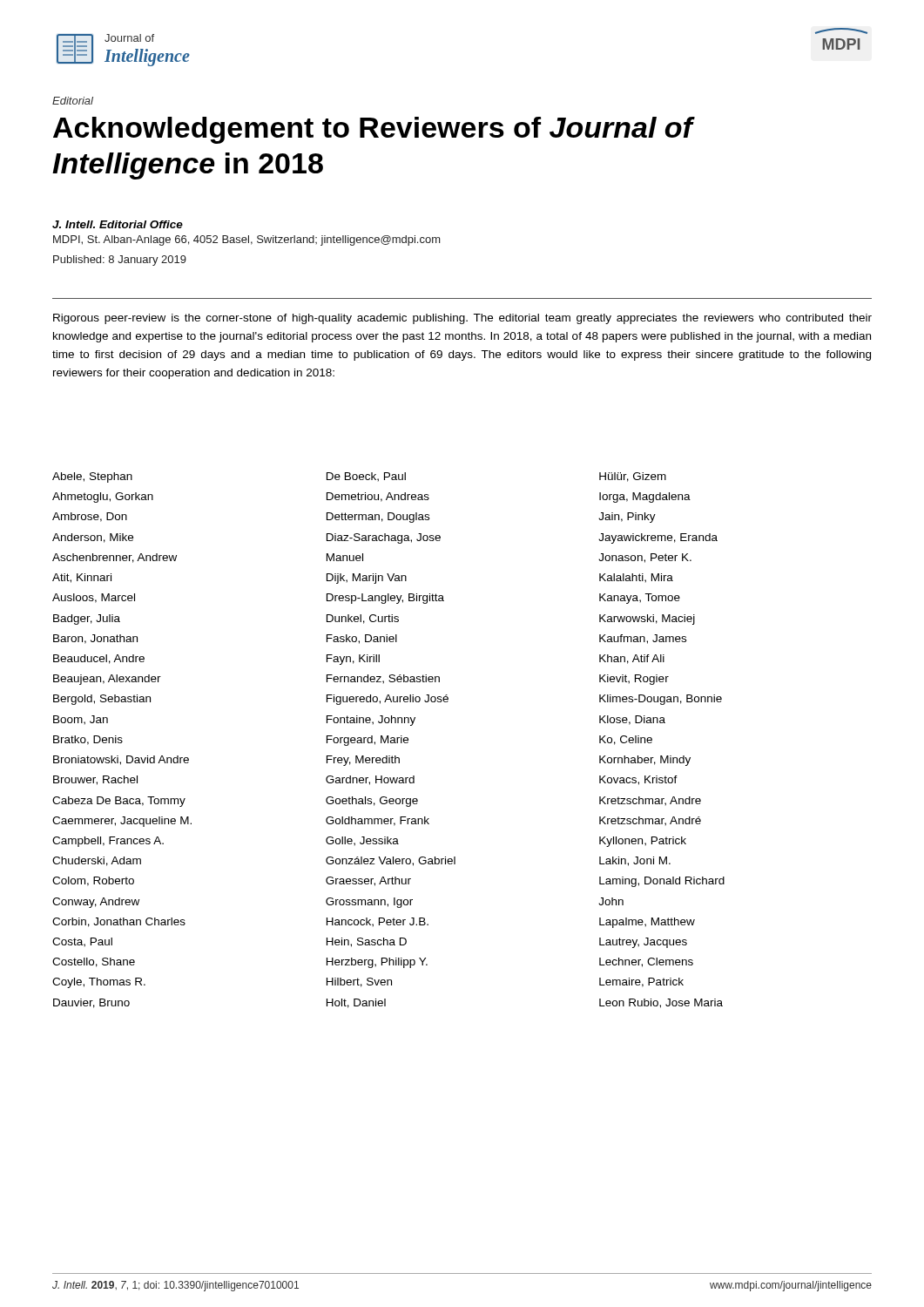This screenshot has height=1307, width=924.
Task: Find the list item that reads "Kretzschmar, Andre"
Action: [650, 800]
